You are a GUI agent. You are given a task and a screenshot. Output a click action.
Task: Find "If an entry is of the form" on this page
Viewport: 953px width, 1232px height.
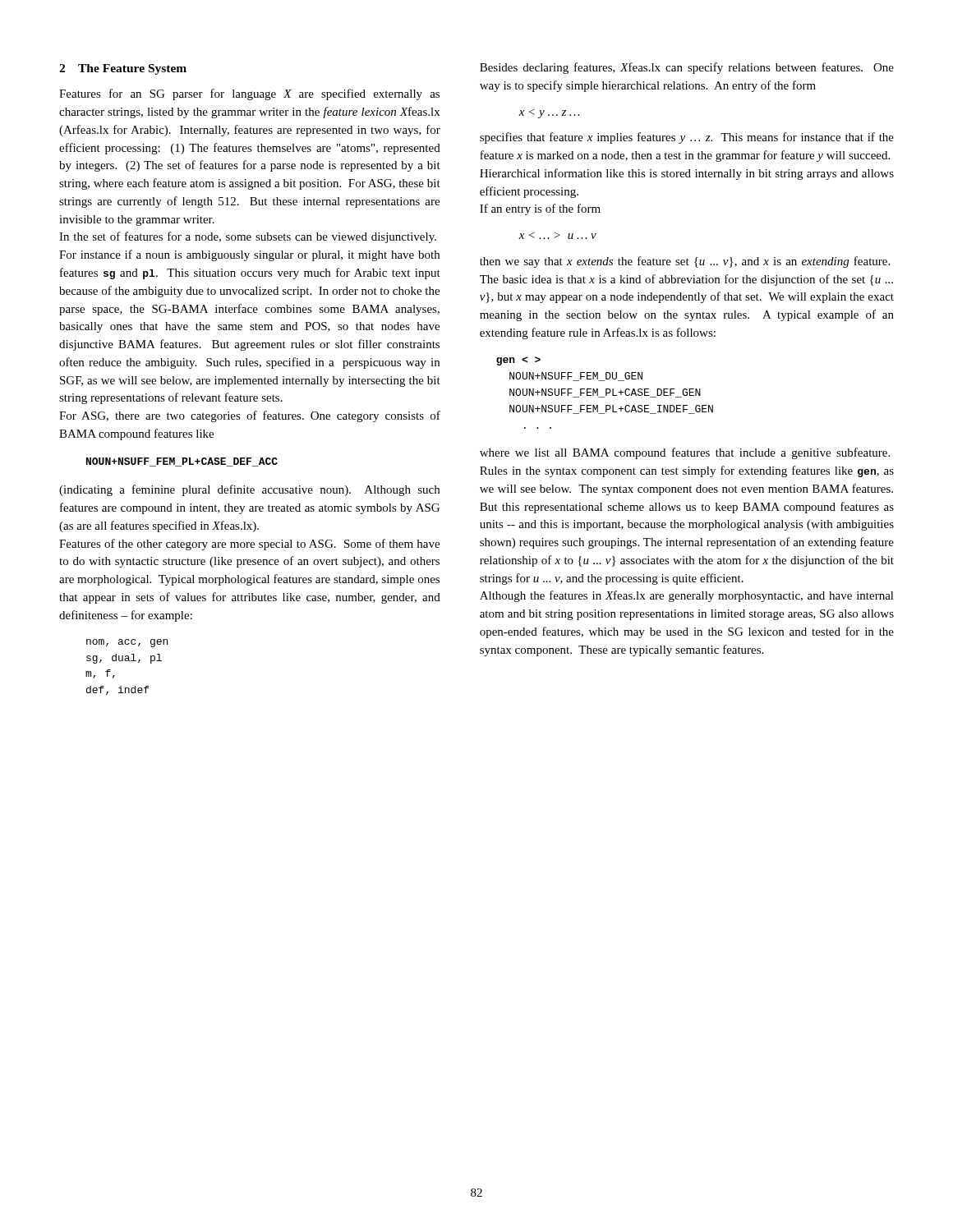[x=540, y=209]
